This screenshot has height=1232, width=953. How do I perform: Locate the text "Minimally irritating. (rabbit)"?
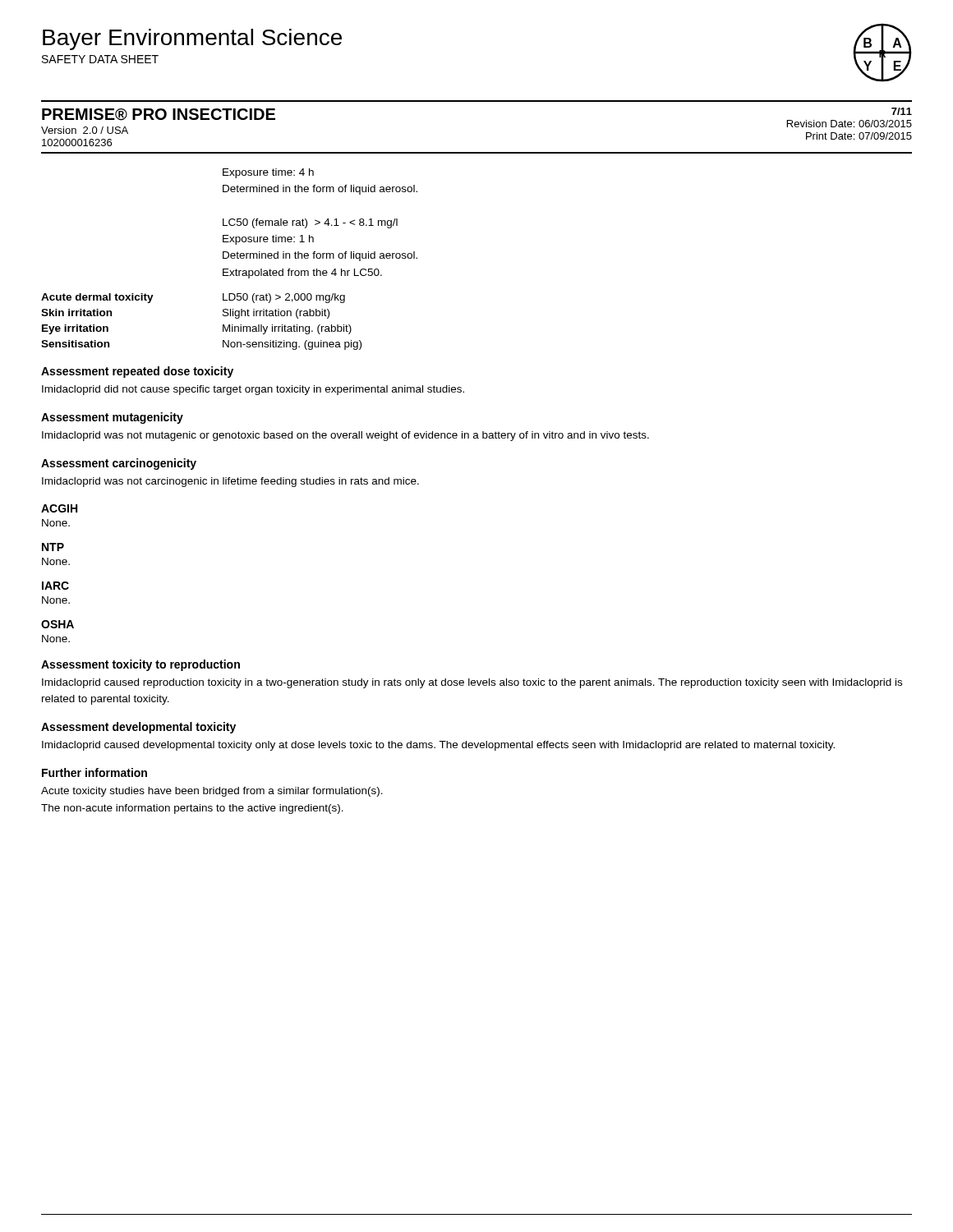(x=287, y=328)
